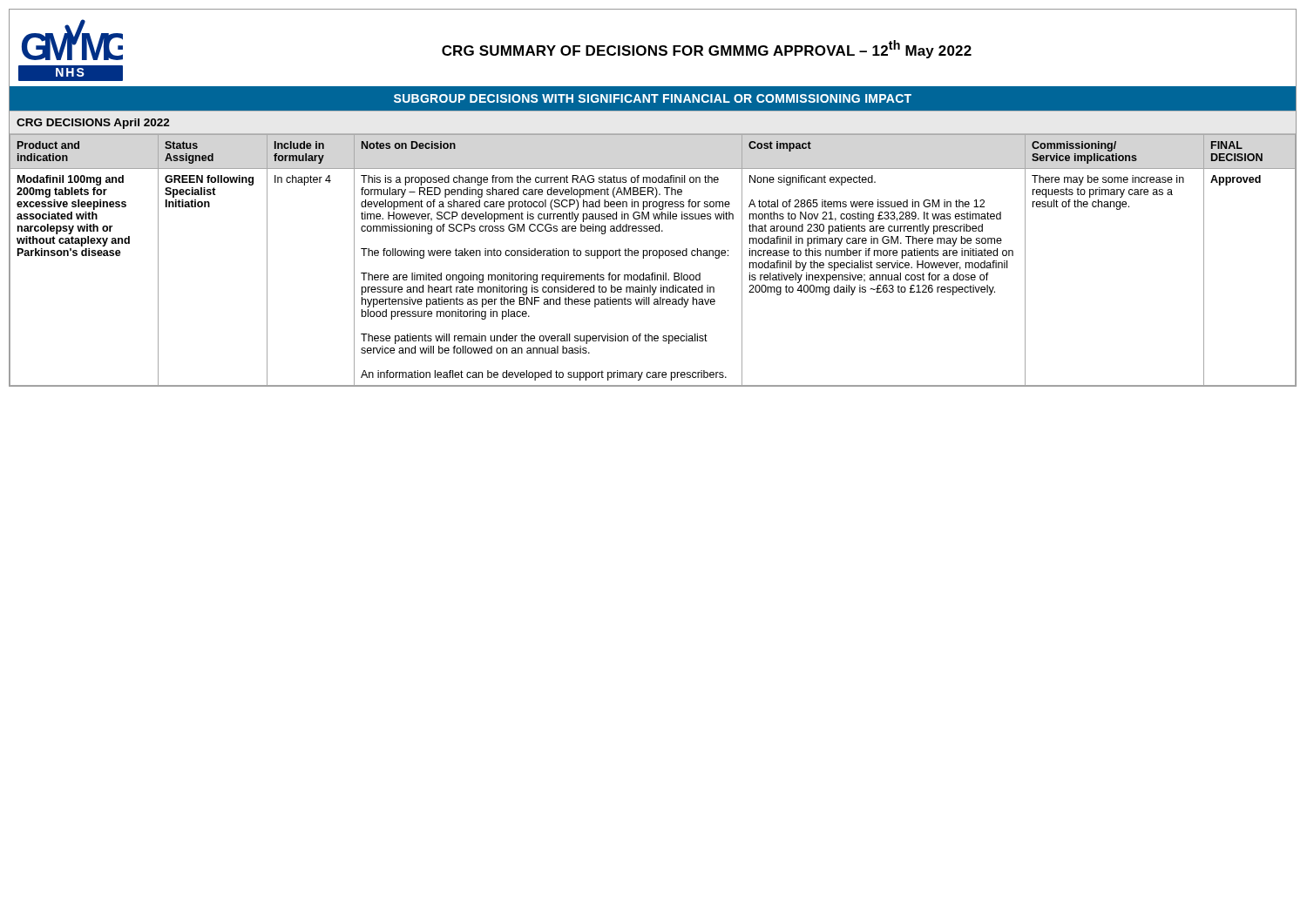The width and height of the screenshot is (1307, 924).
Task: Click on the logo
Action: pyautogui.click(x=75, y=50)
